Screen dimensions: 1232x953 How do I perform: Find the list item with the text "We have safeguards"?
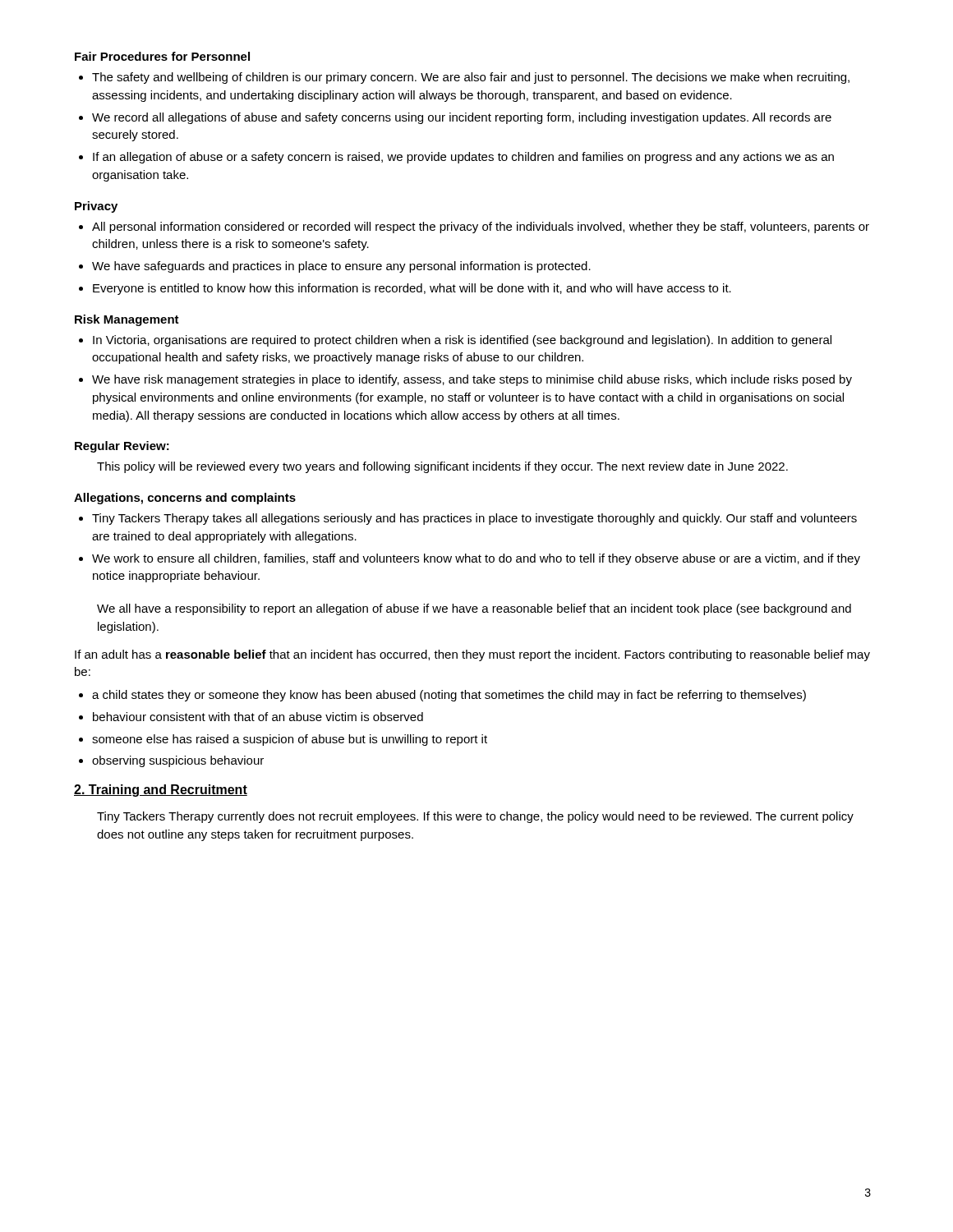click(x=342, y=266)
